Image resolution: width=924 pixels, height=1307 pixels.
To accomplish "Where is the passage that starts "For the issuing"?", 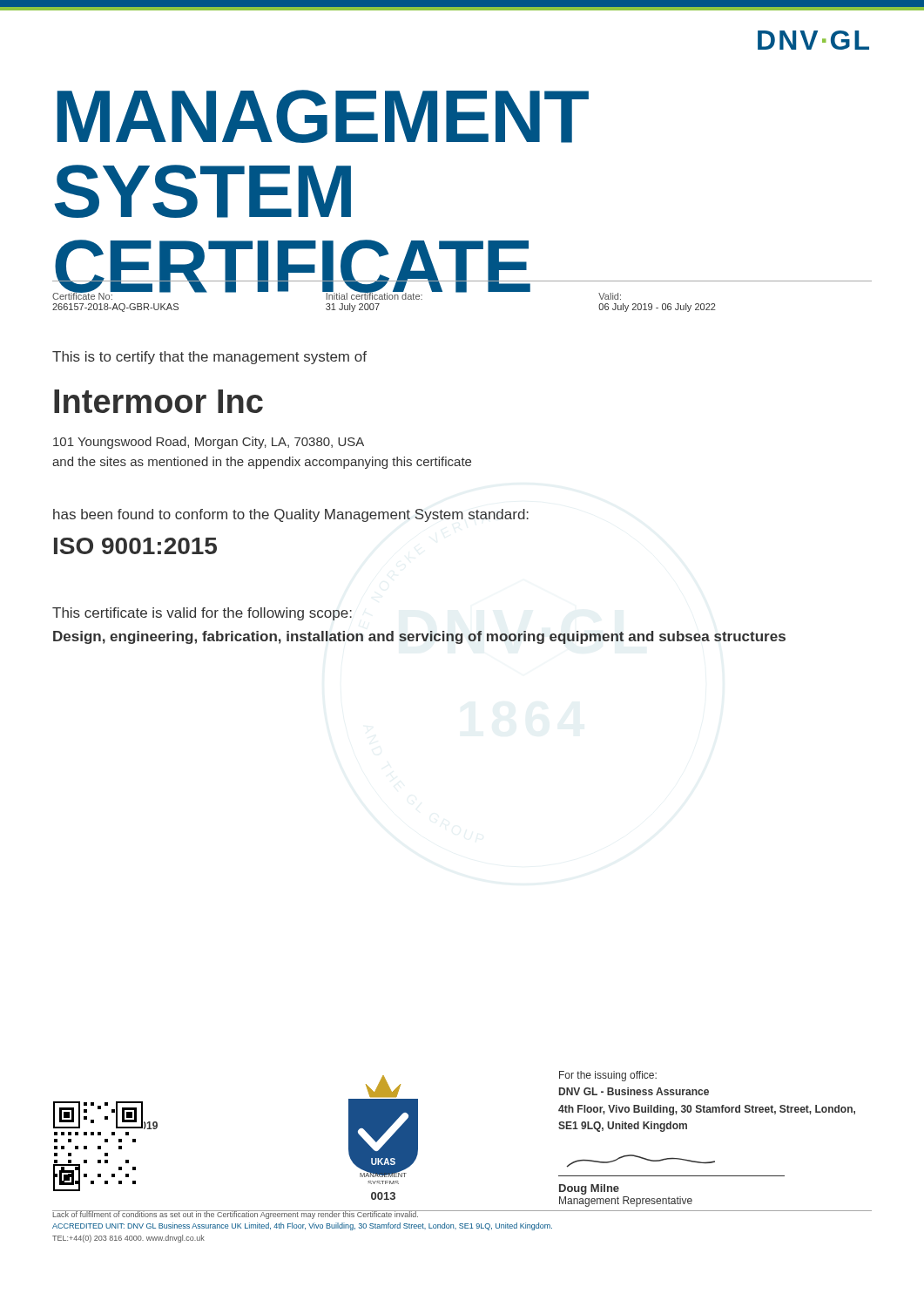I will pyautogui.click(x=707, y=1101).
